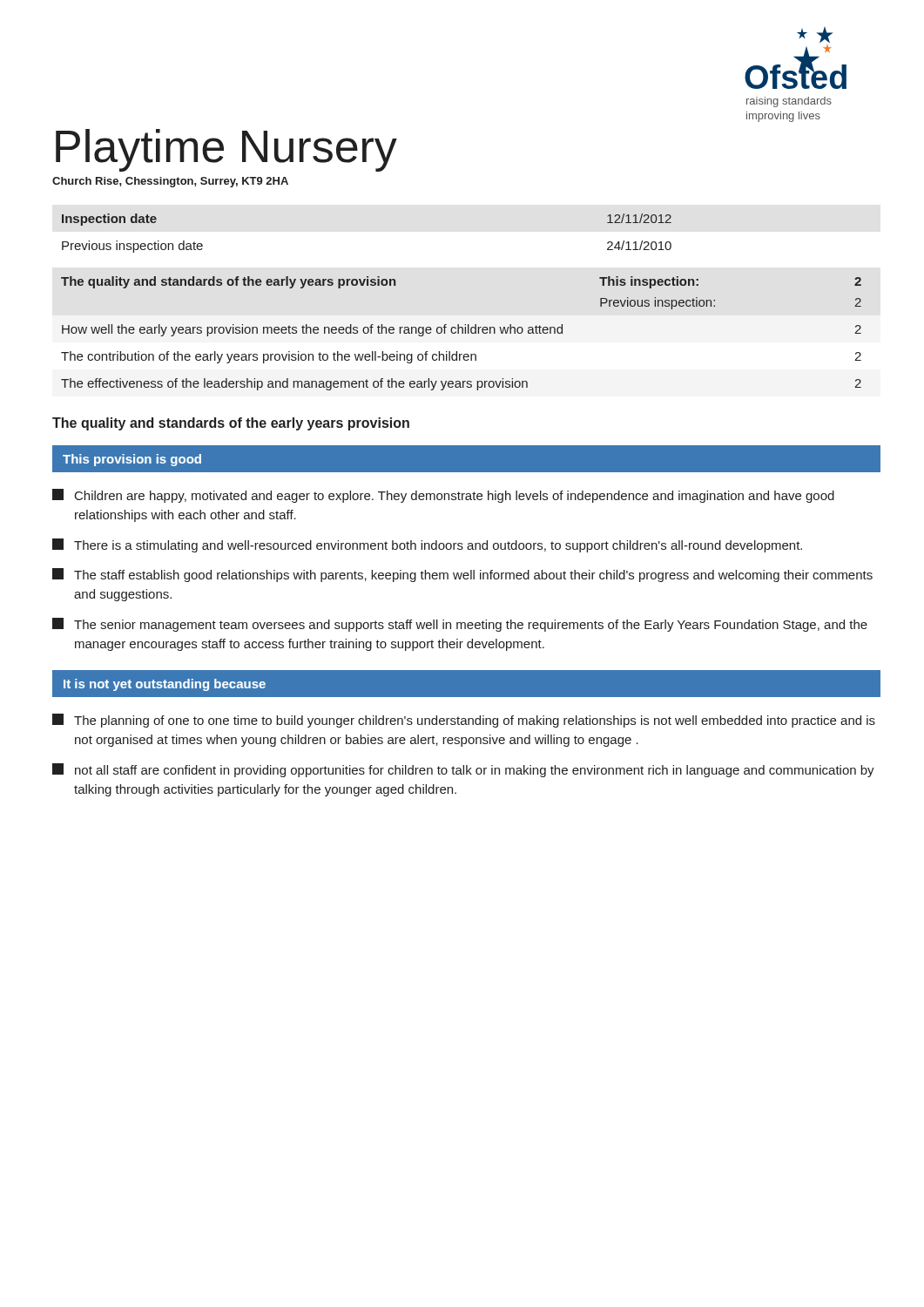924x1307 pixels.
Task: Locate the block of text that opens with "There is a stimulating and well-resourced environment both"
Action: pos(466,545)
